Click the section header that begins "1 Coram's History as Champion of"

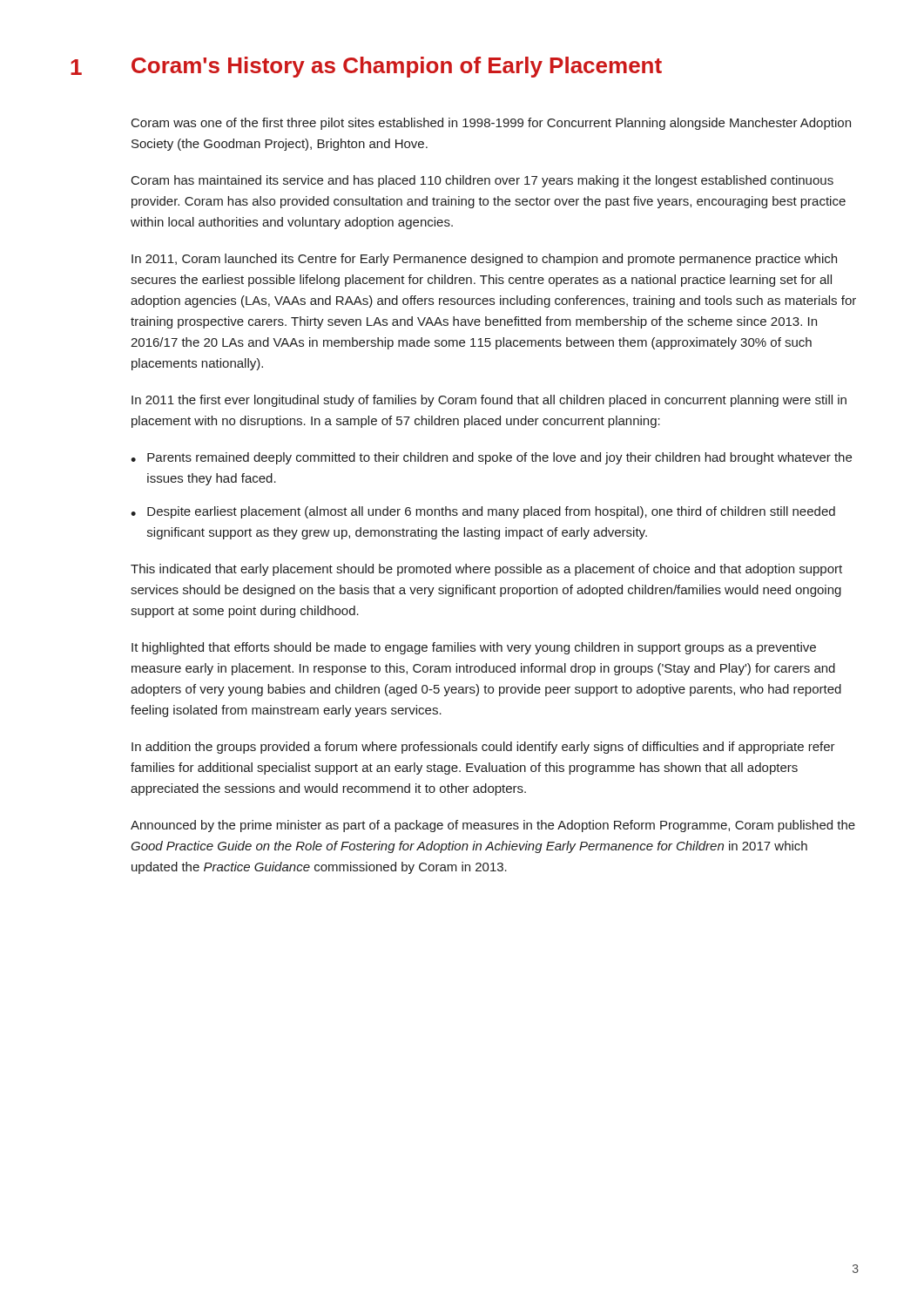(x=366, y=67)
